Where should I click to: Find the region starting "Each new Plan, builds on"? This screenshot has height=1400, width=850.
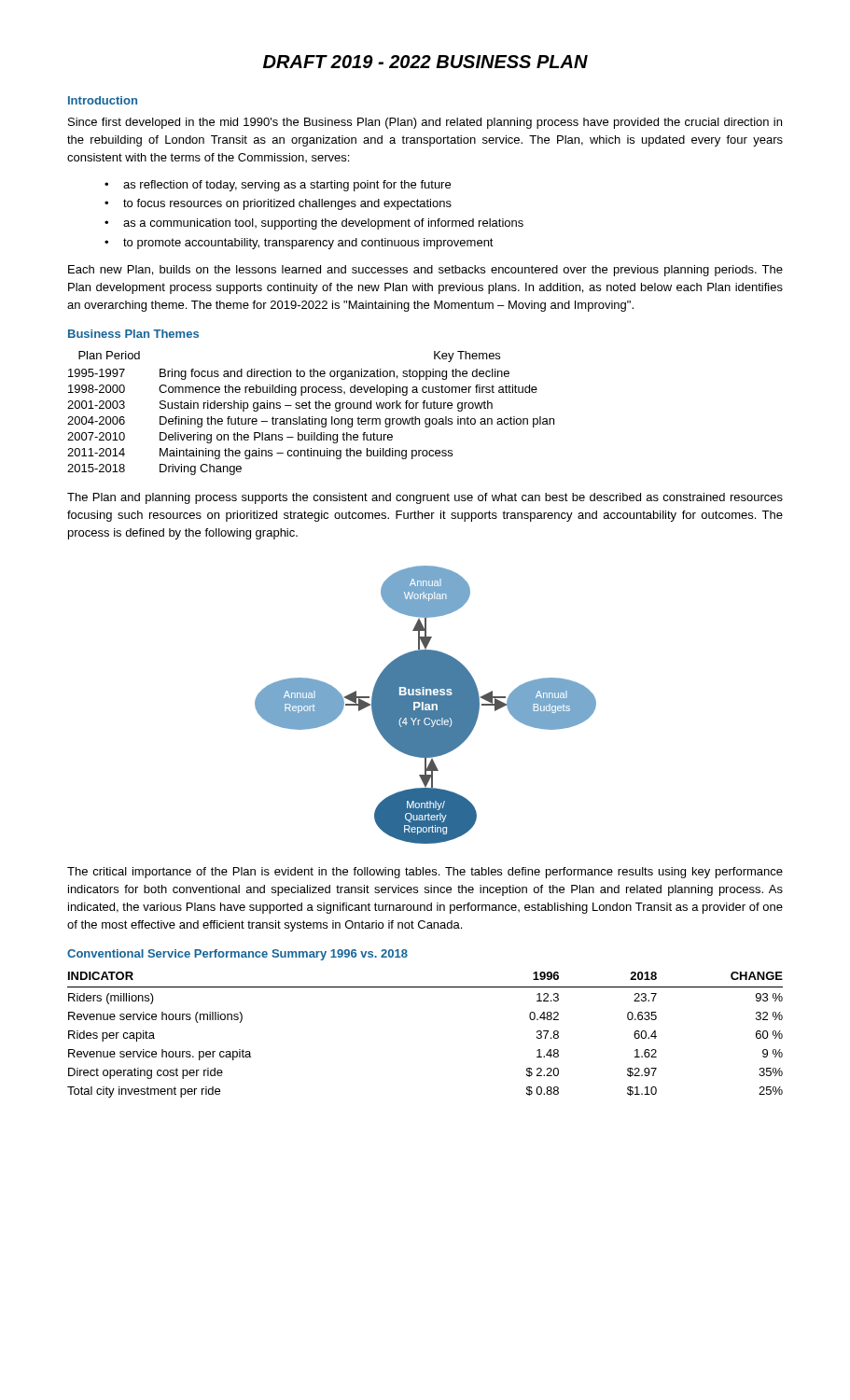(x=425, y=287)
